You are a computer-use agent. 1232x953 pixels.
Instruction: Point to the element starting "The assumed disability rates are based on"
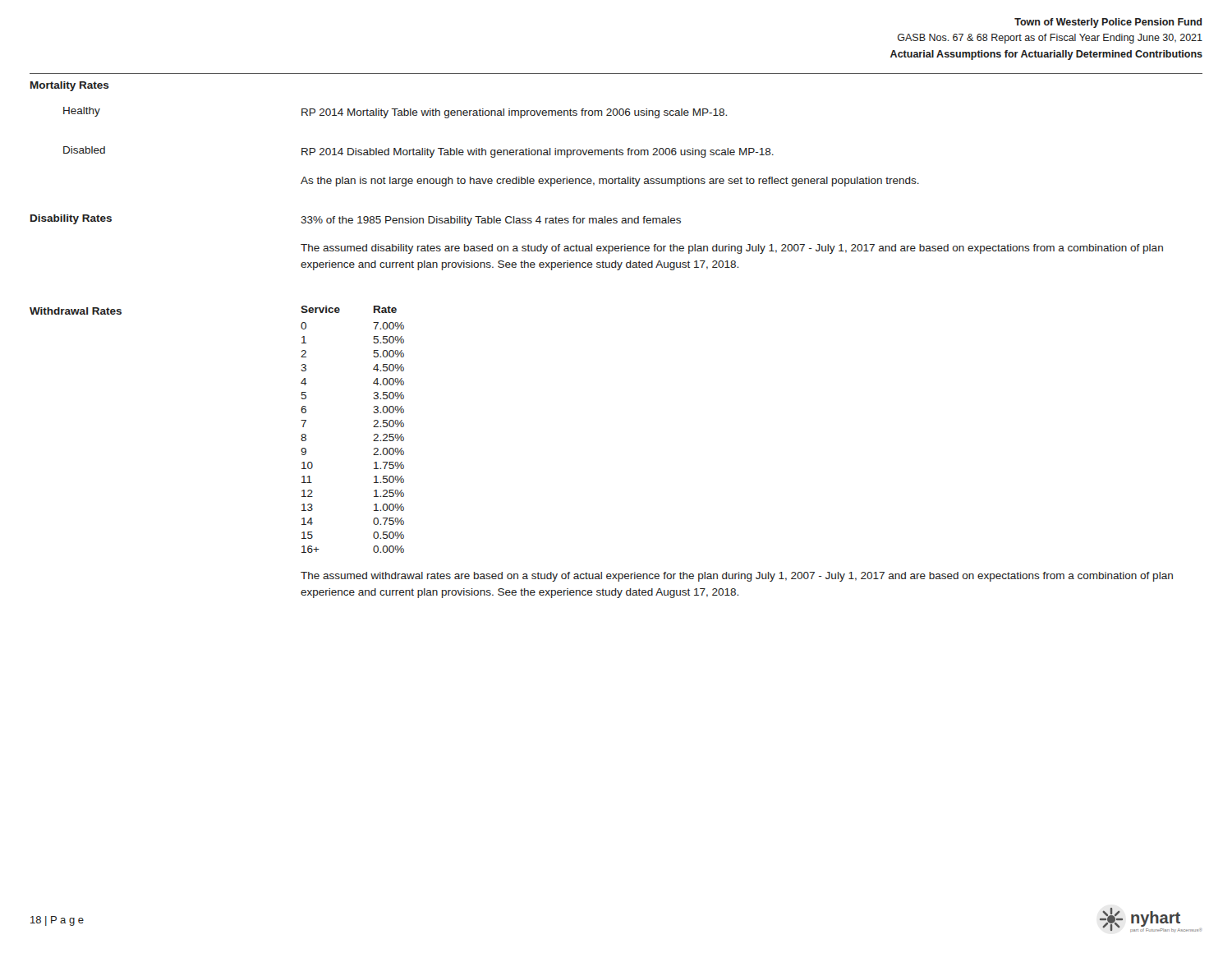point(732,256)
